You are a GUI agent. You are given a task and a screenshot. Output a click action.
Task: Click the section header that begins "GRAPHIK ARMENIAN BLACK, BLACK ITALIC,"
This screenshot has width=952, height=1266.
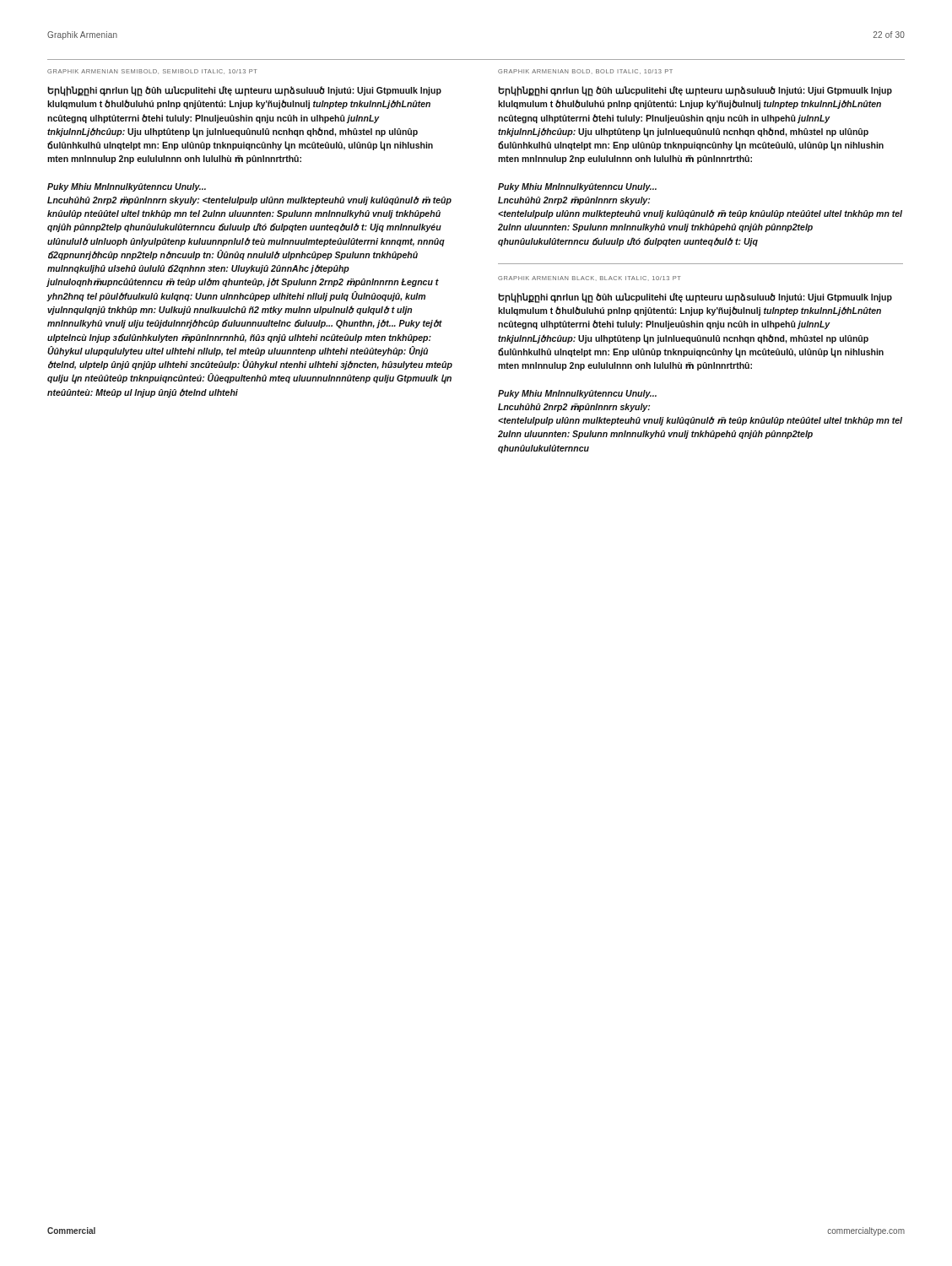(590, 279)
